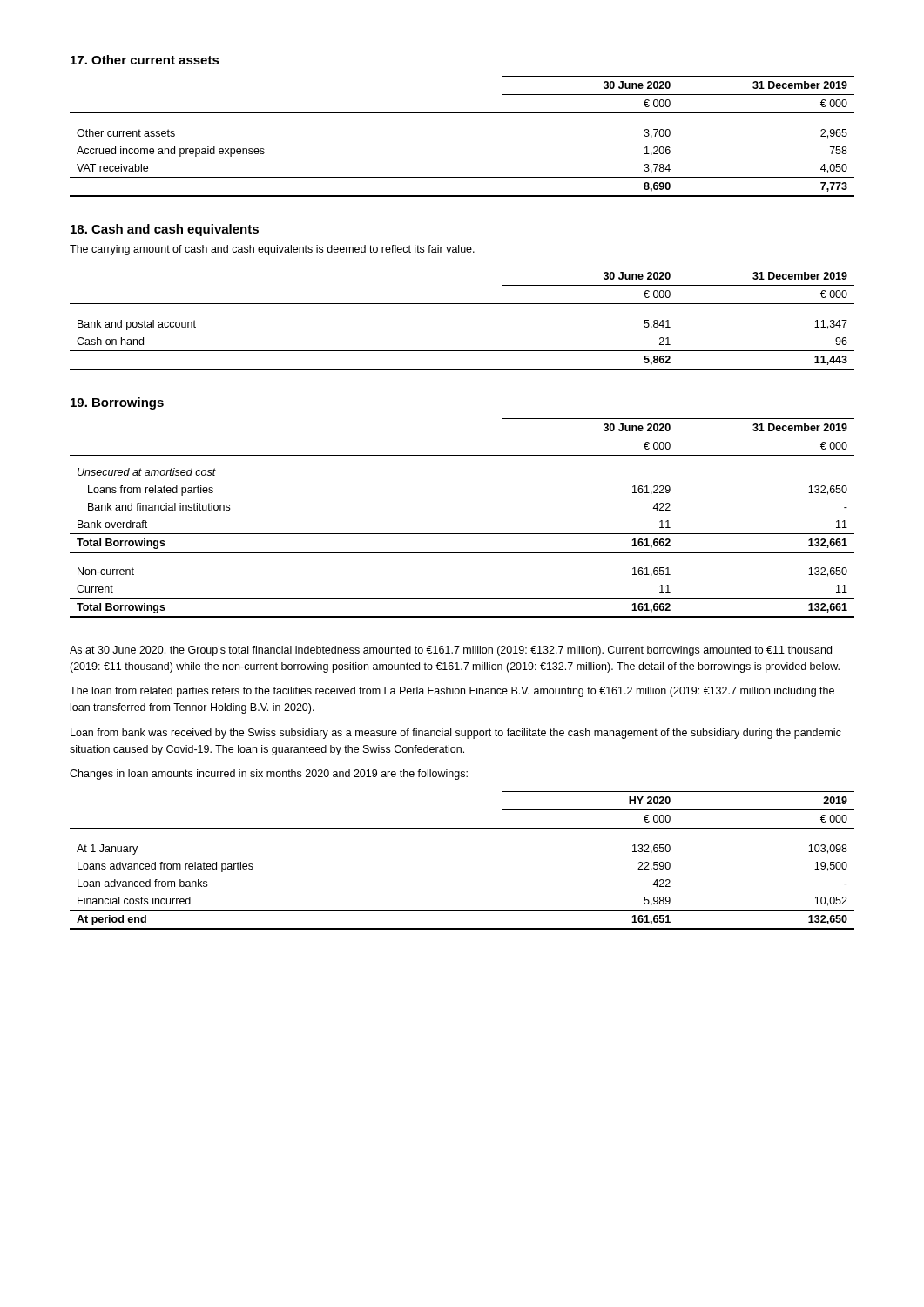Select the table that reads "Accrued income and"
This screenshot has width=924, height=1307.
(x=462, y=136)
